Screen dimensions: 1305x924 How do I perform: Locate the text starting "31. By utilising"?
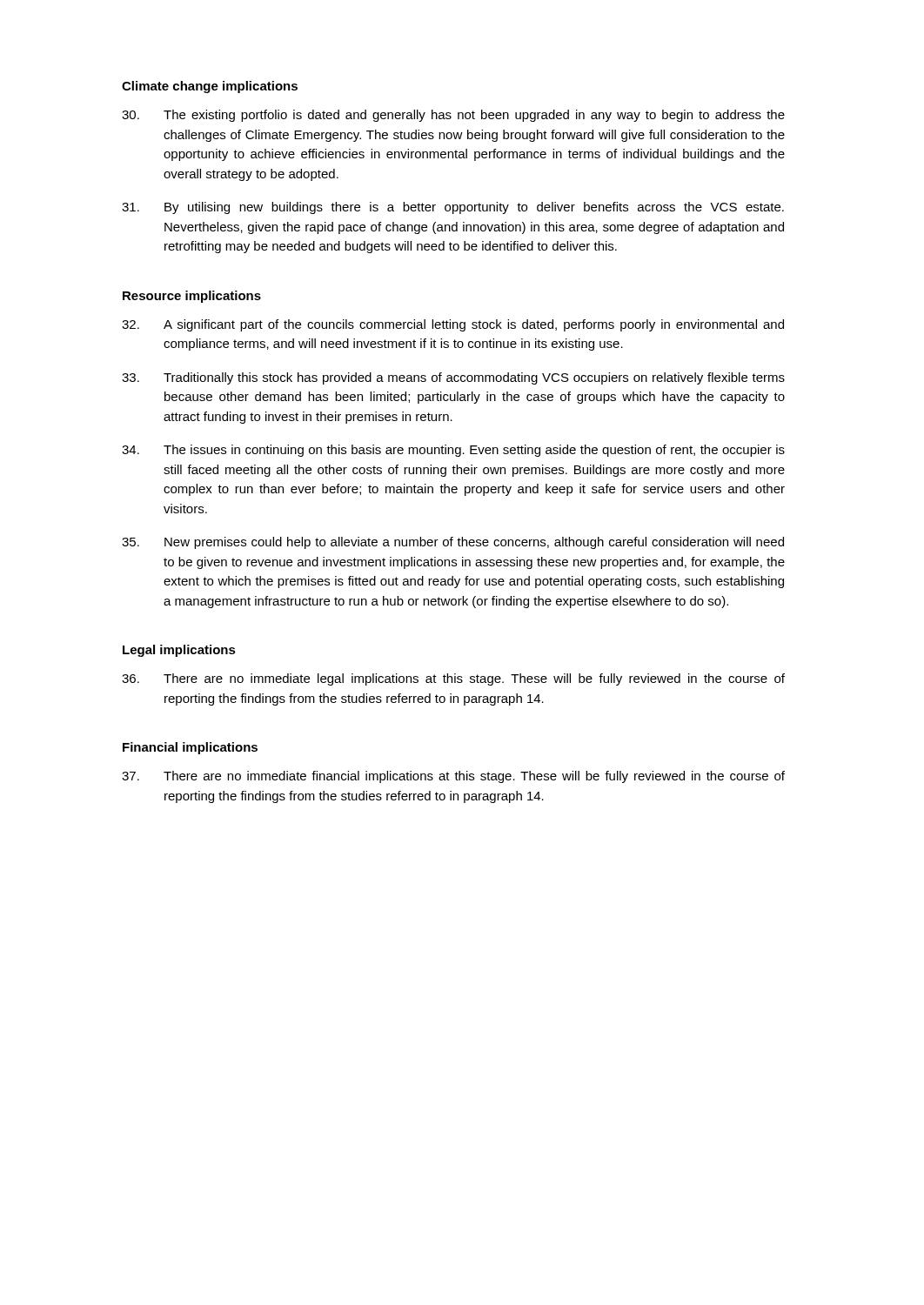coord(453,227)
